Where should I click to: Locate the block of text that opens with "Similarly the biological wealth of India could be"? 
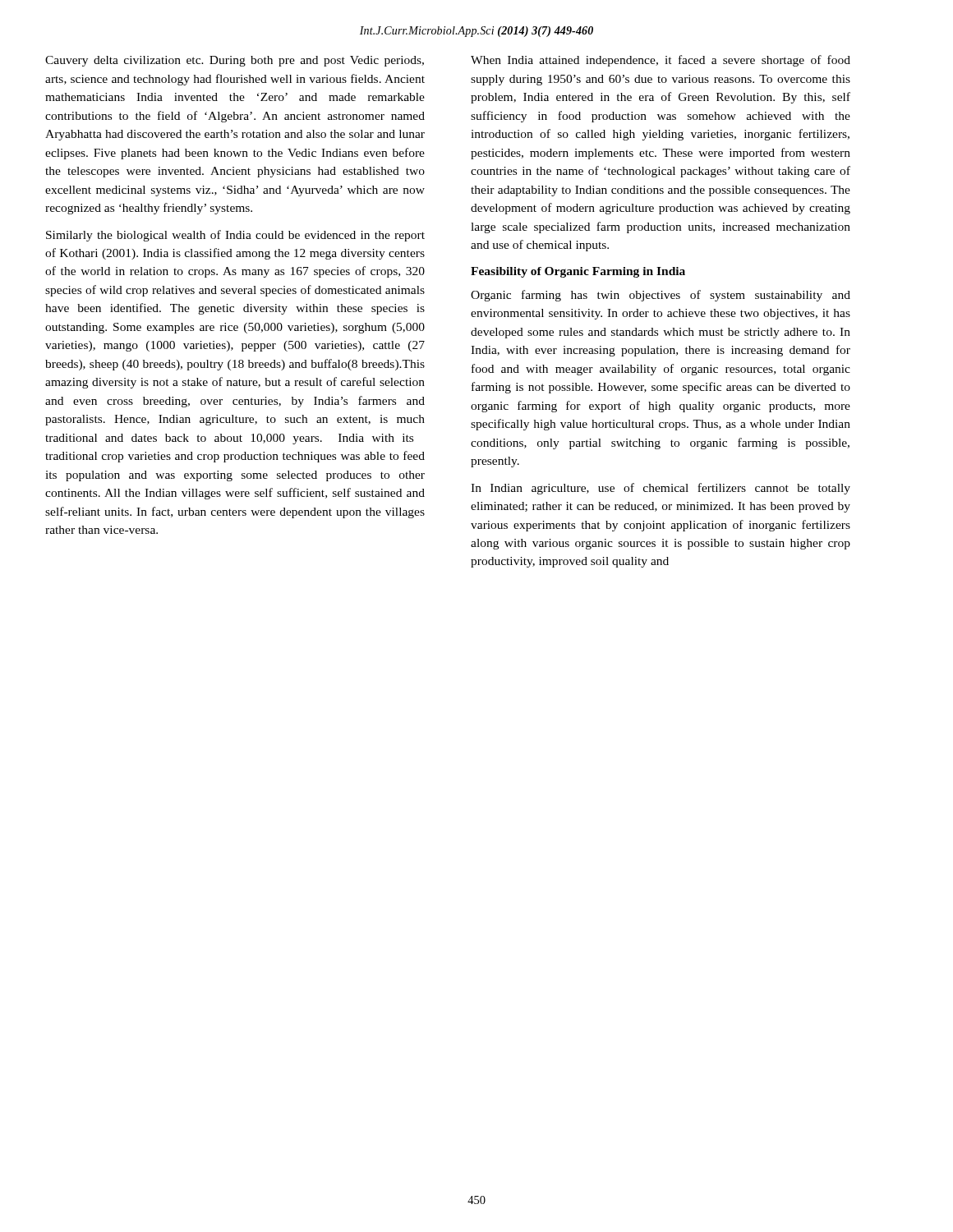coord(235,382)
